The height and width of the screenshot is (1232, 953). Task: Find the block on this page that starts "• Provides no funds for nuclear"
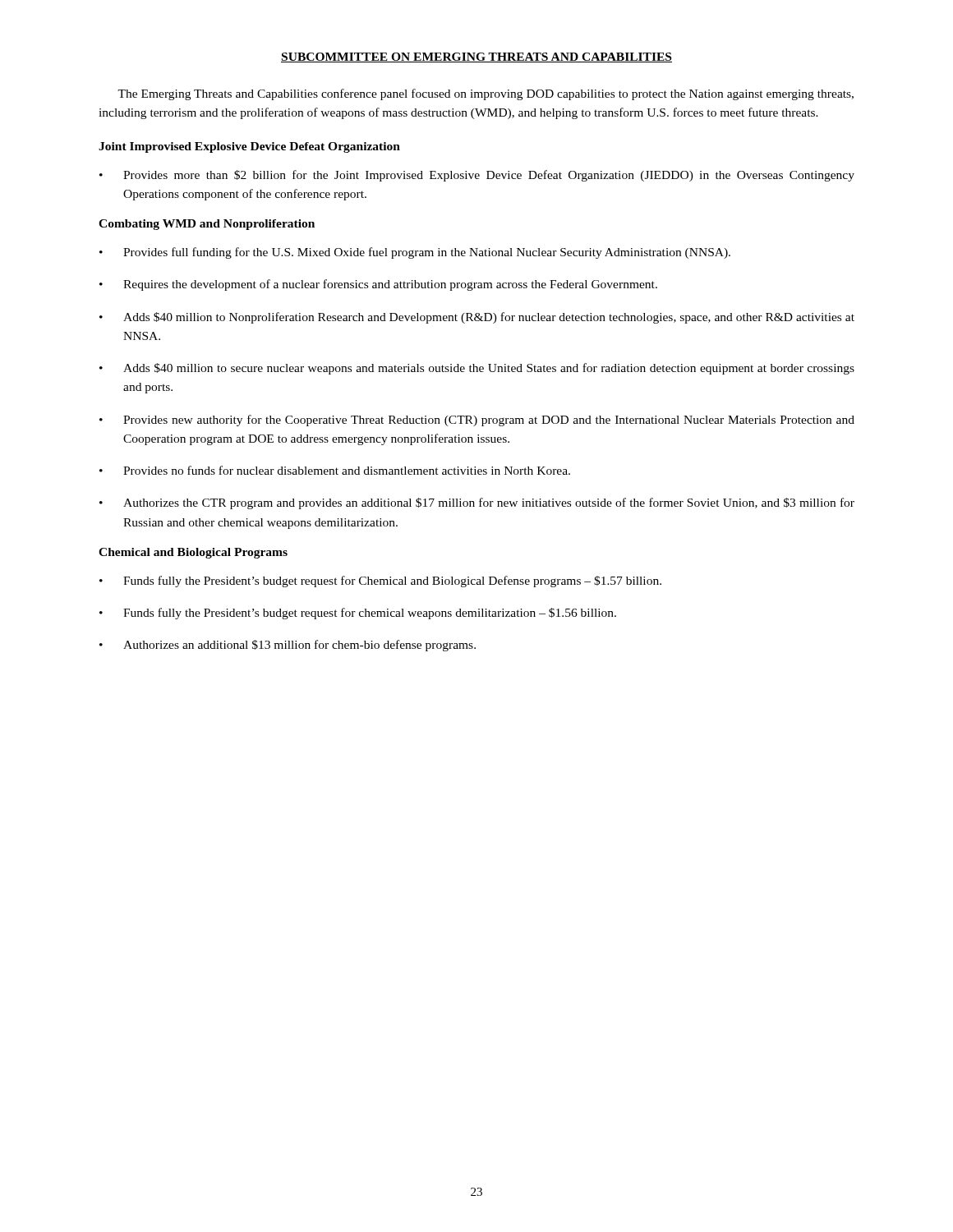(x=476, y=470)
